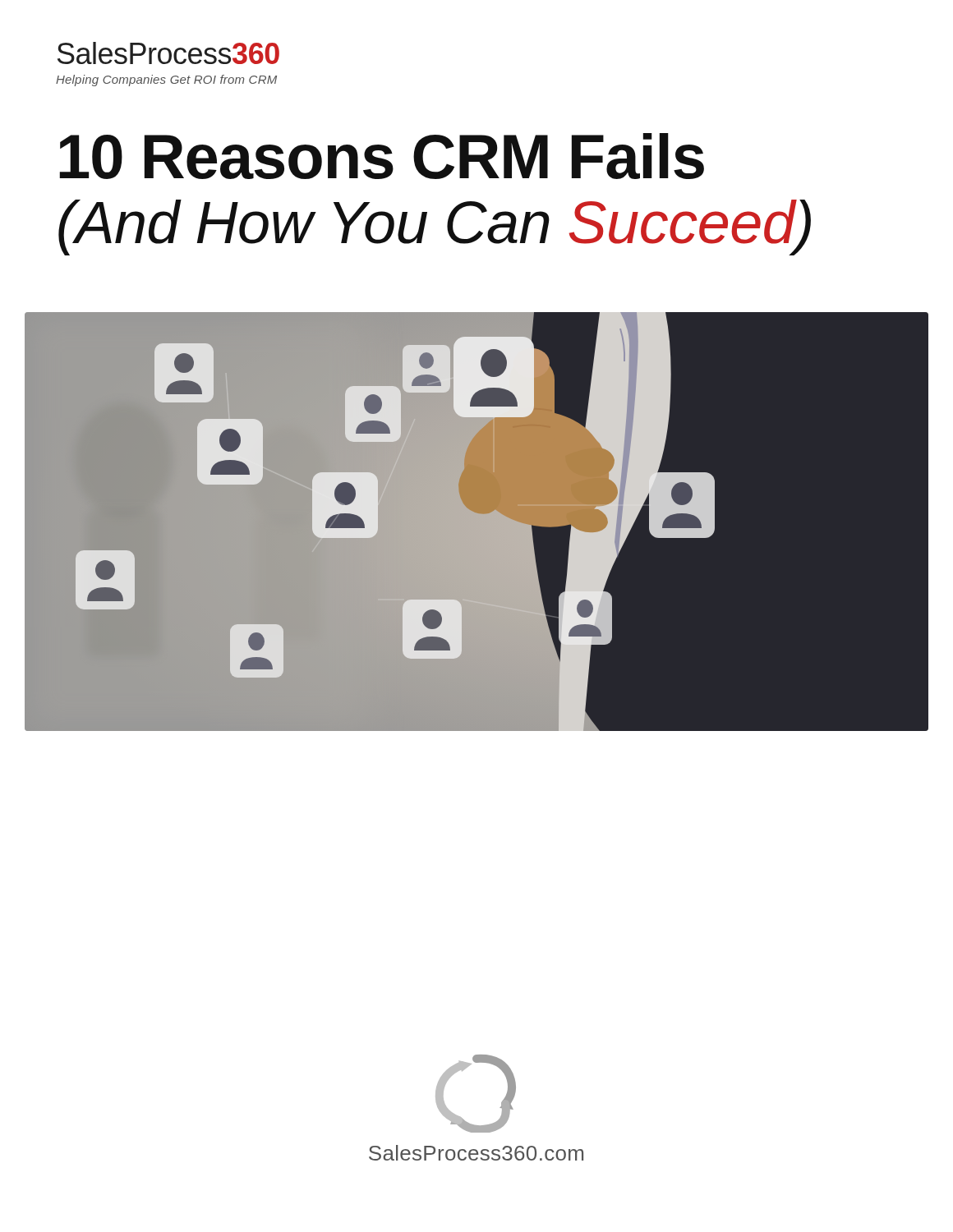953x1232 pixels.
Task: Select the element starting "10 Reasons CRM"
Action: coord(476,189)
